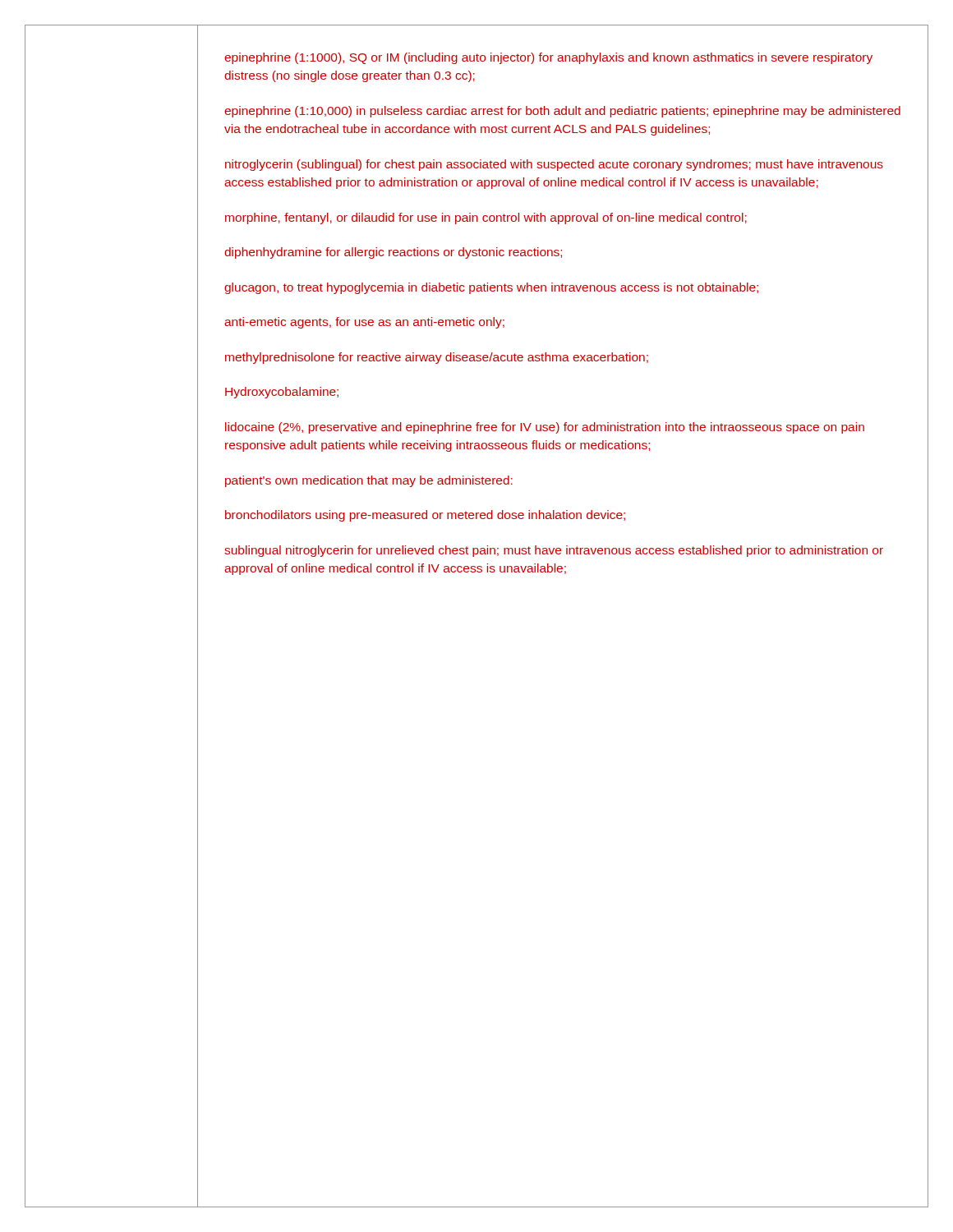Select the list item that reads "bronchodilators using pre-measured"
This screenshot has height=1232, width=953.
click(x=425, y=515)
